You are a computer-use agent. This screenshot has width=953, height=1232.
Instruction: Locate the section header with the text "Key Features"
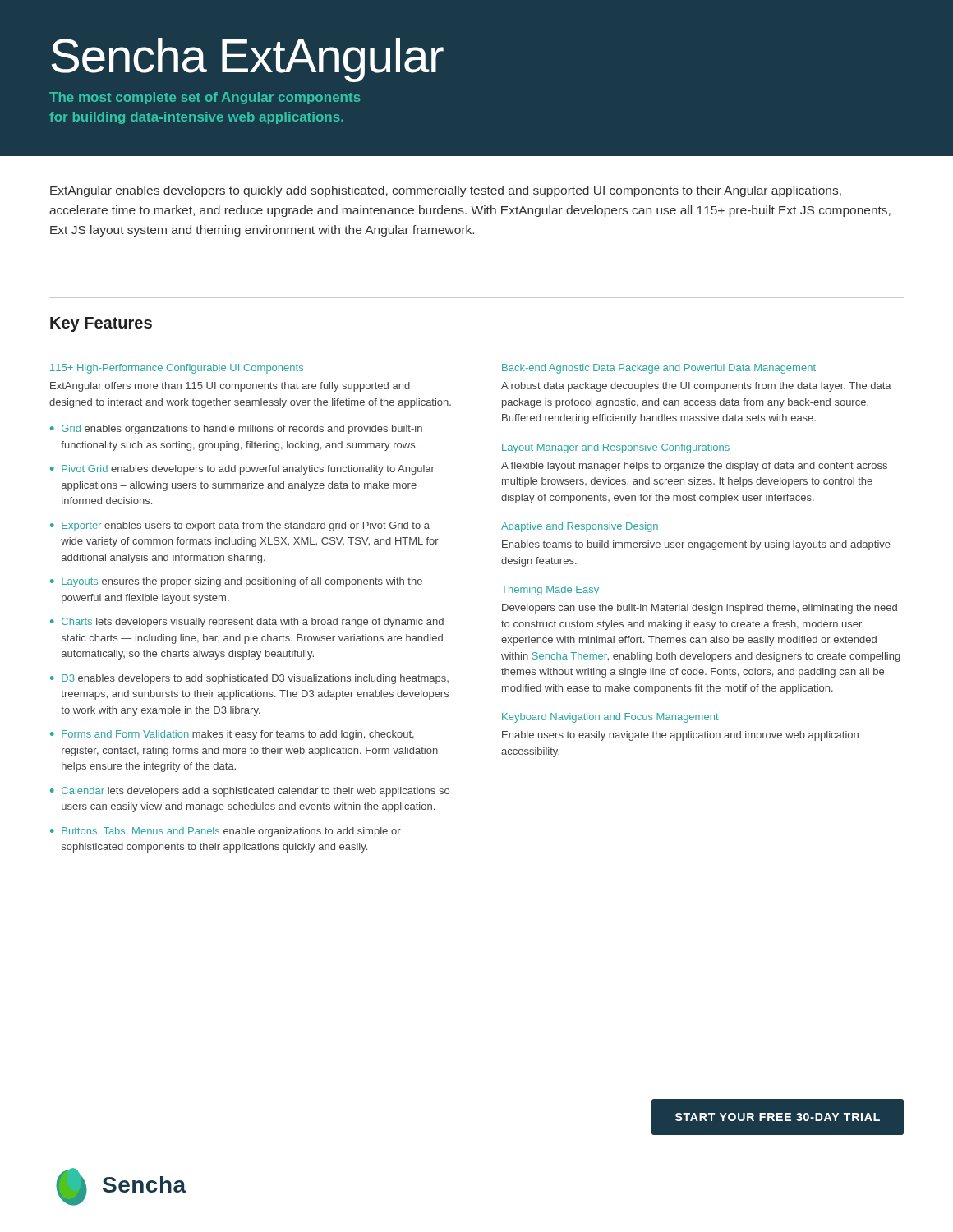click(x=101, y=323)
